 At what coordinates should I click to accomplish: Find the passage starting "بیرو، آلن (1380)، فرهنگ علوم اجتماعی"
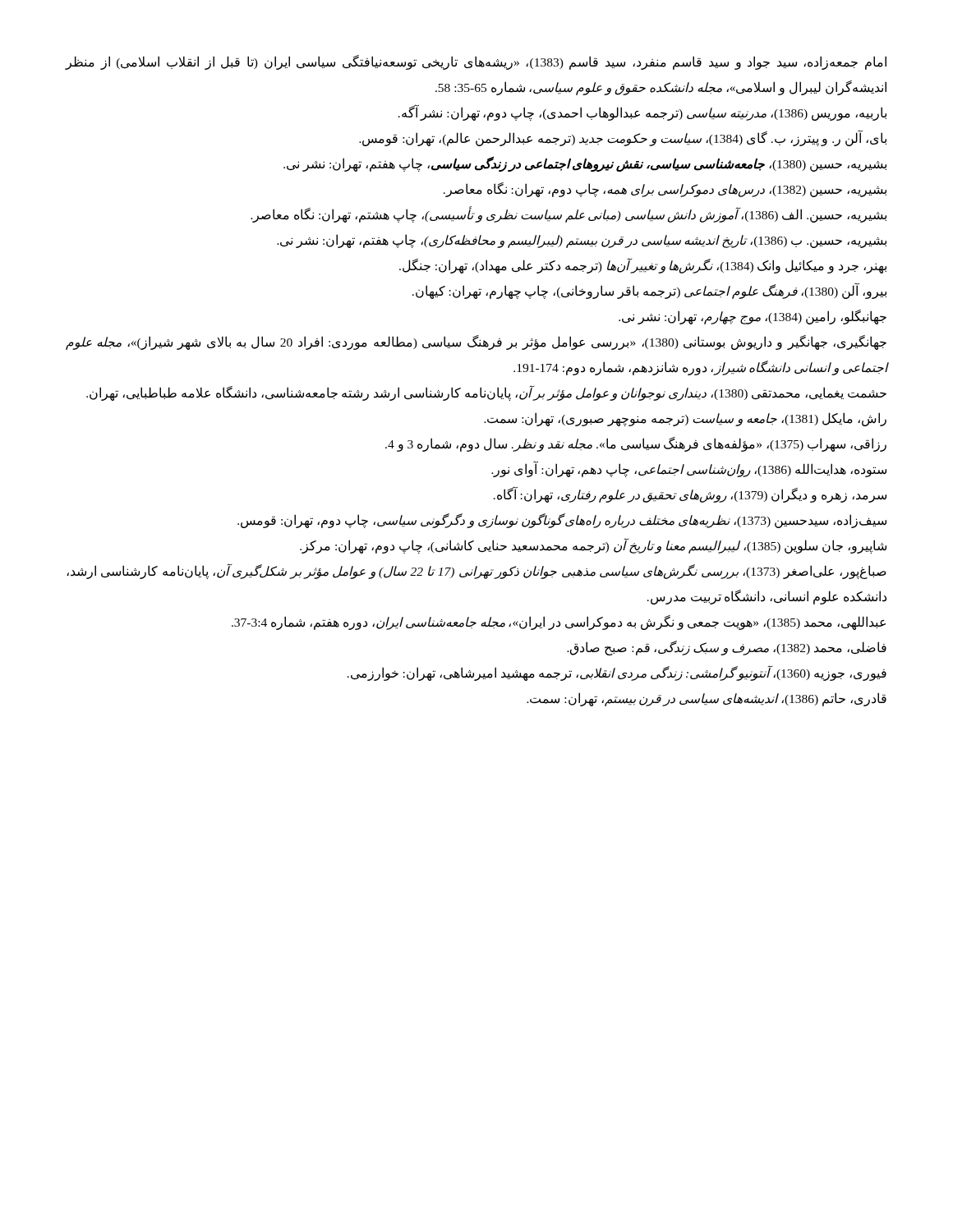point(476,291)
